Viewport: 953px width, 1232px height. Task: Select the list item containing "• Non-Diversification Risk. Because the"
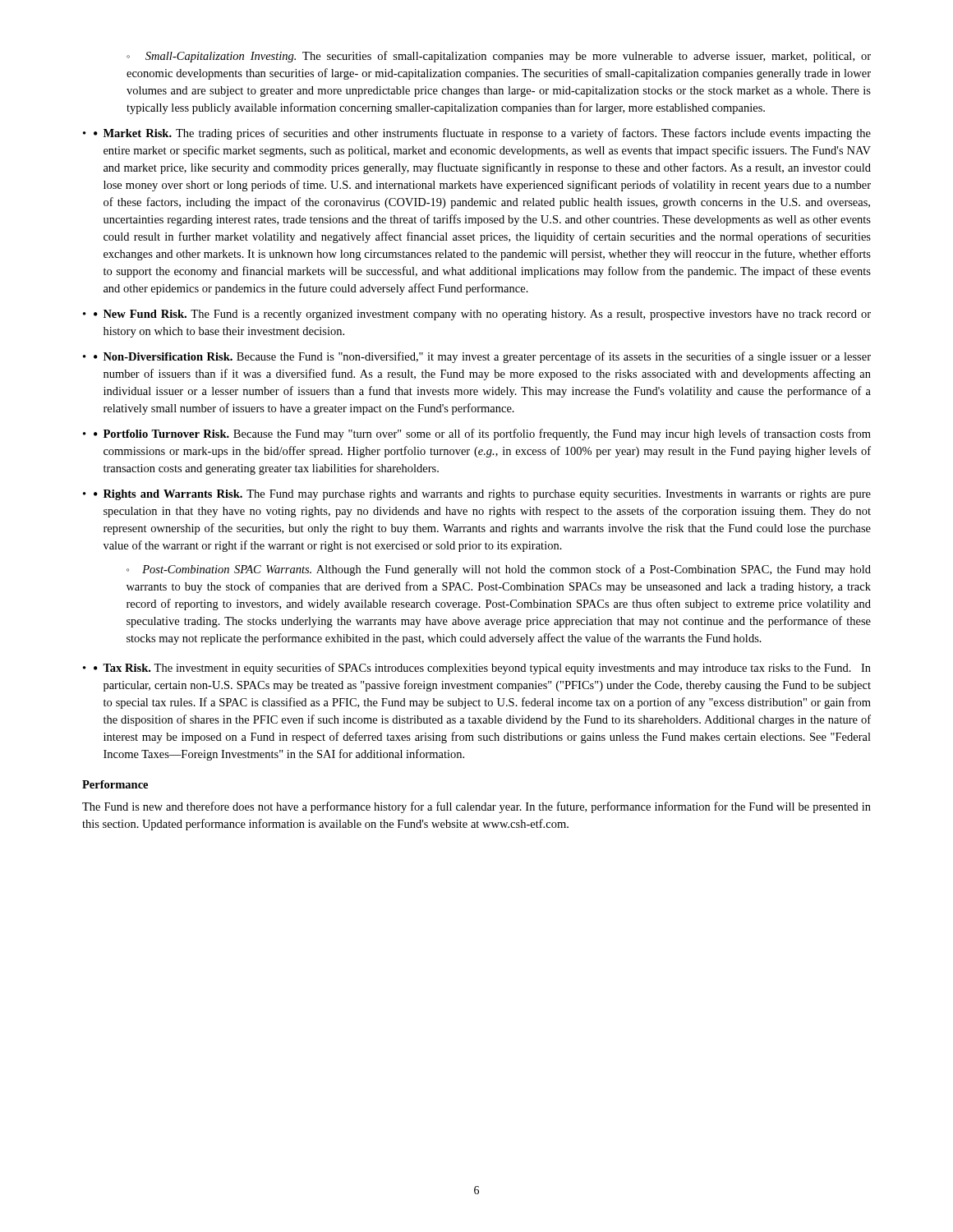(482, 383)
